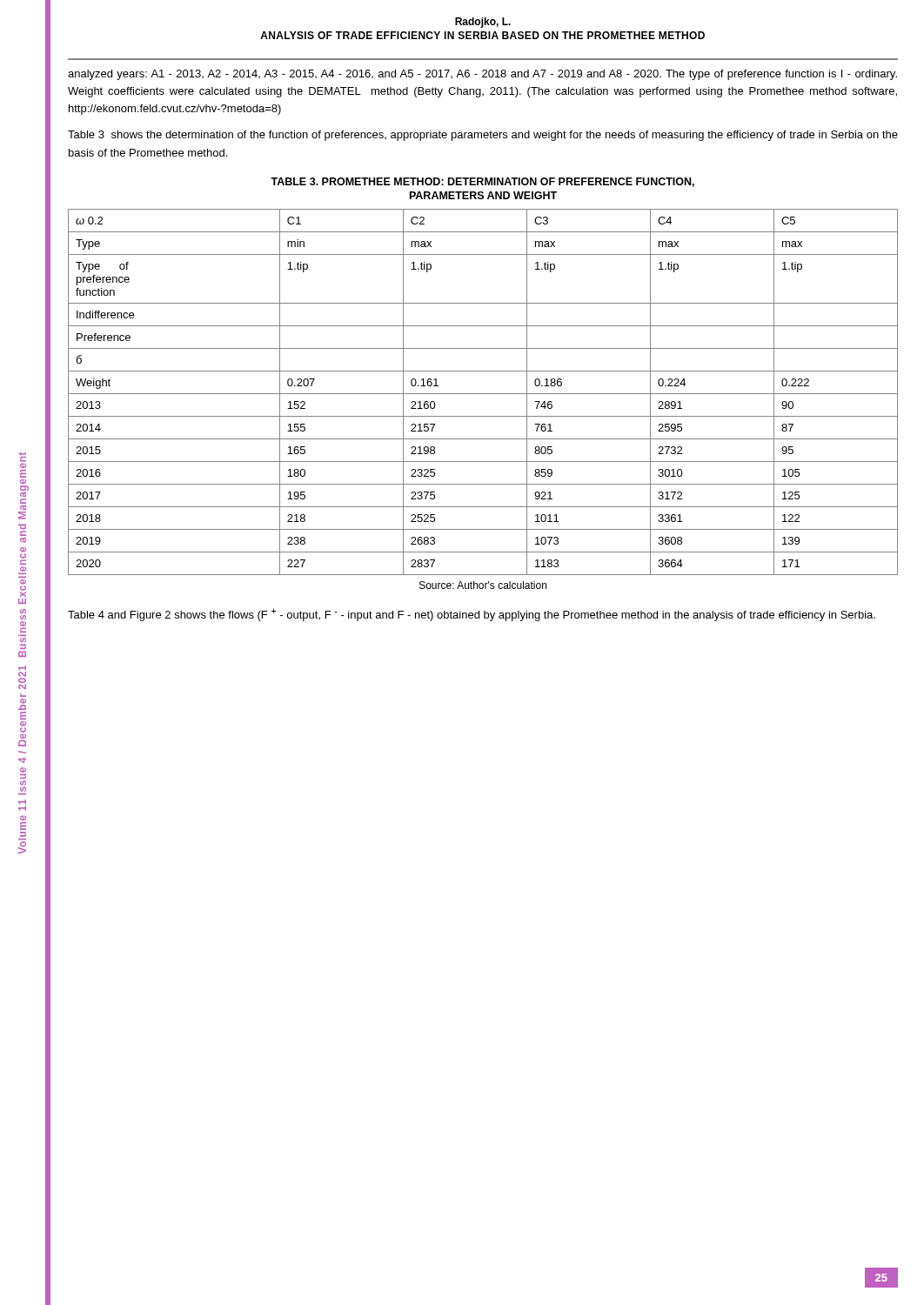Locate the text starting "Source: Author's calculation"

(x=483, y=585)
